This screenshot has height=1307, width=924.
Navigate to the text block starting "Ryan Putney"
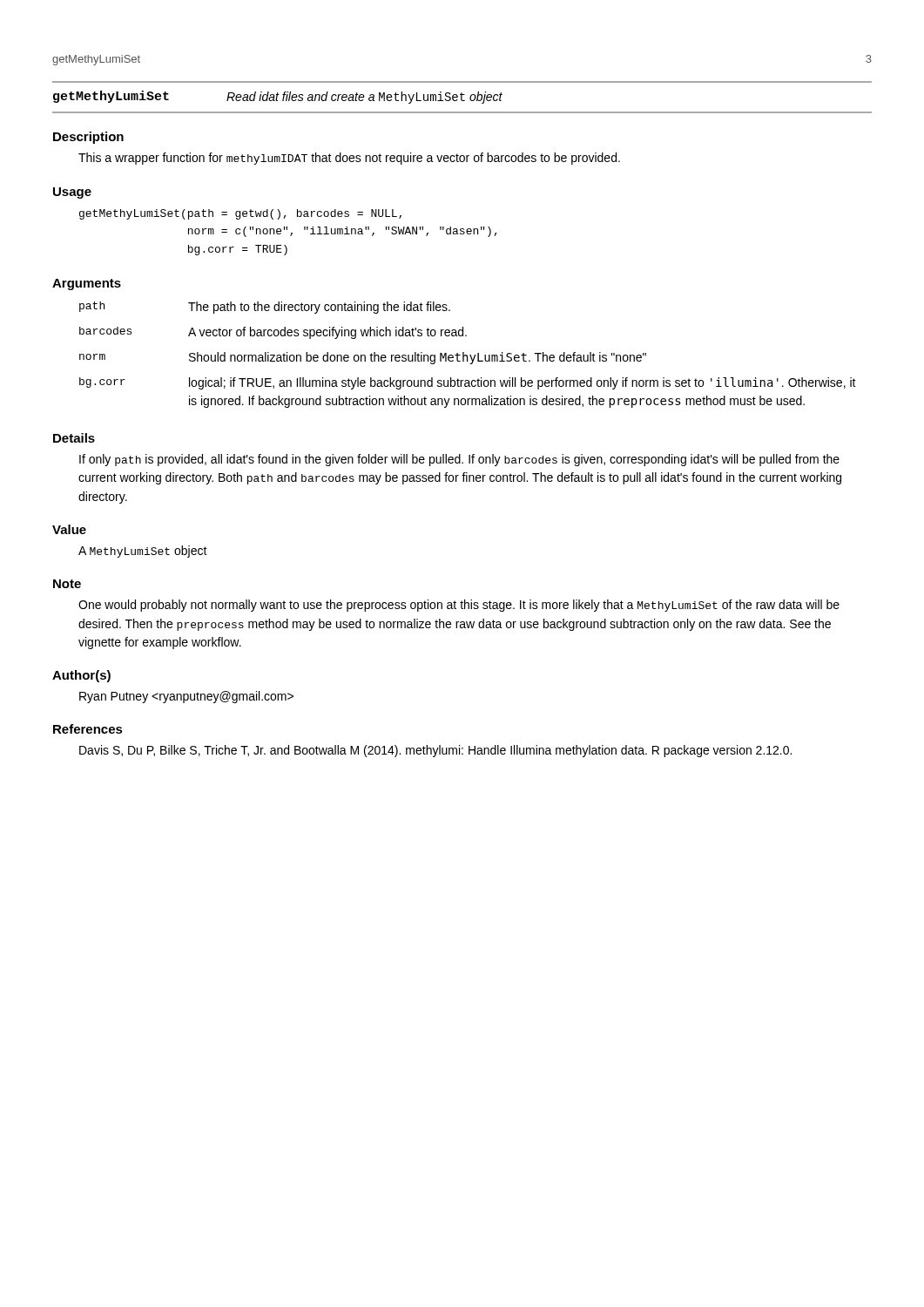click(x=186, y=697)
